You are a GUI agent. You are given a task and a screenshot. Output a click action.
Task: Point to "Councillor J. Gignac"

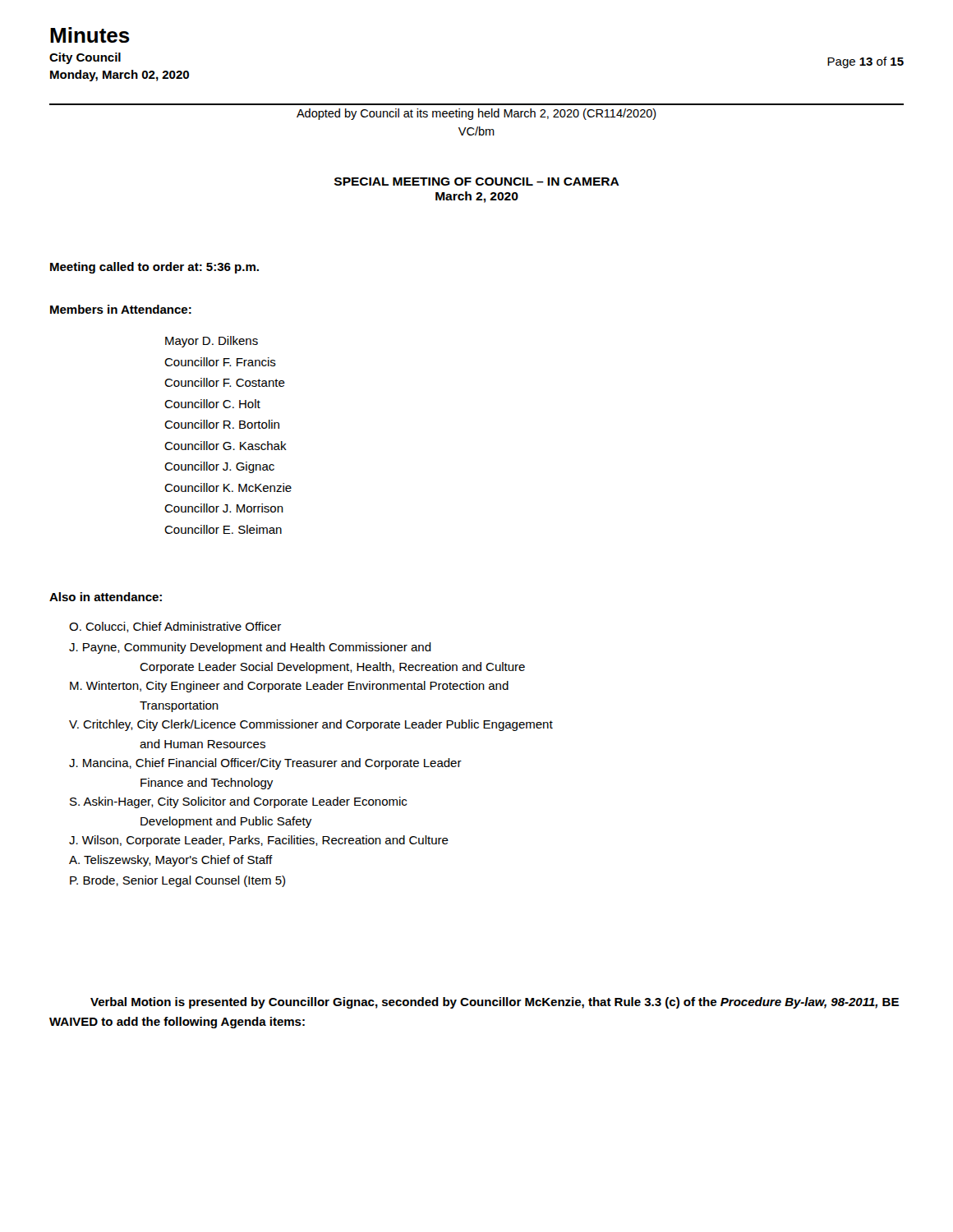pyautogui.click(x=219, y=466)
